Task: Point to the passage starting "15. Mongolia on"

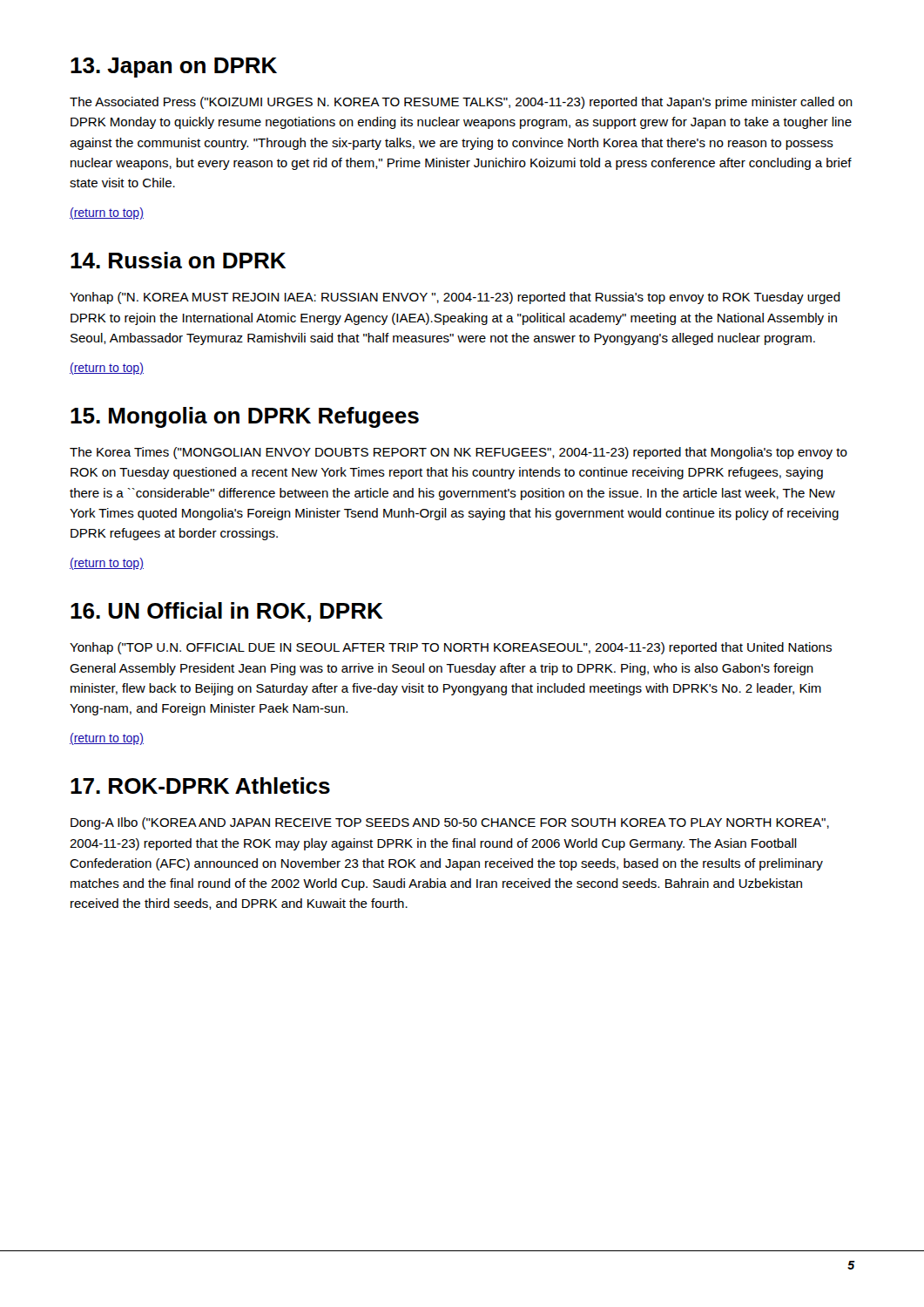Action: tap(245, 416)
